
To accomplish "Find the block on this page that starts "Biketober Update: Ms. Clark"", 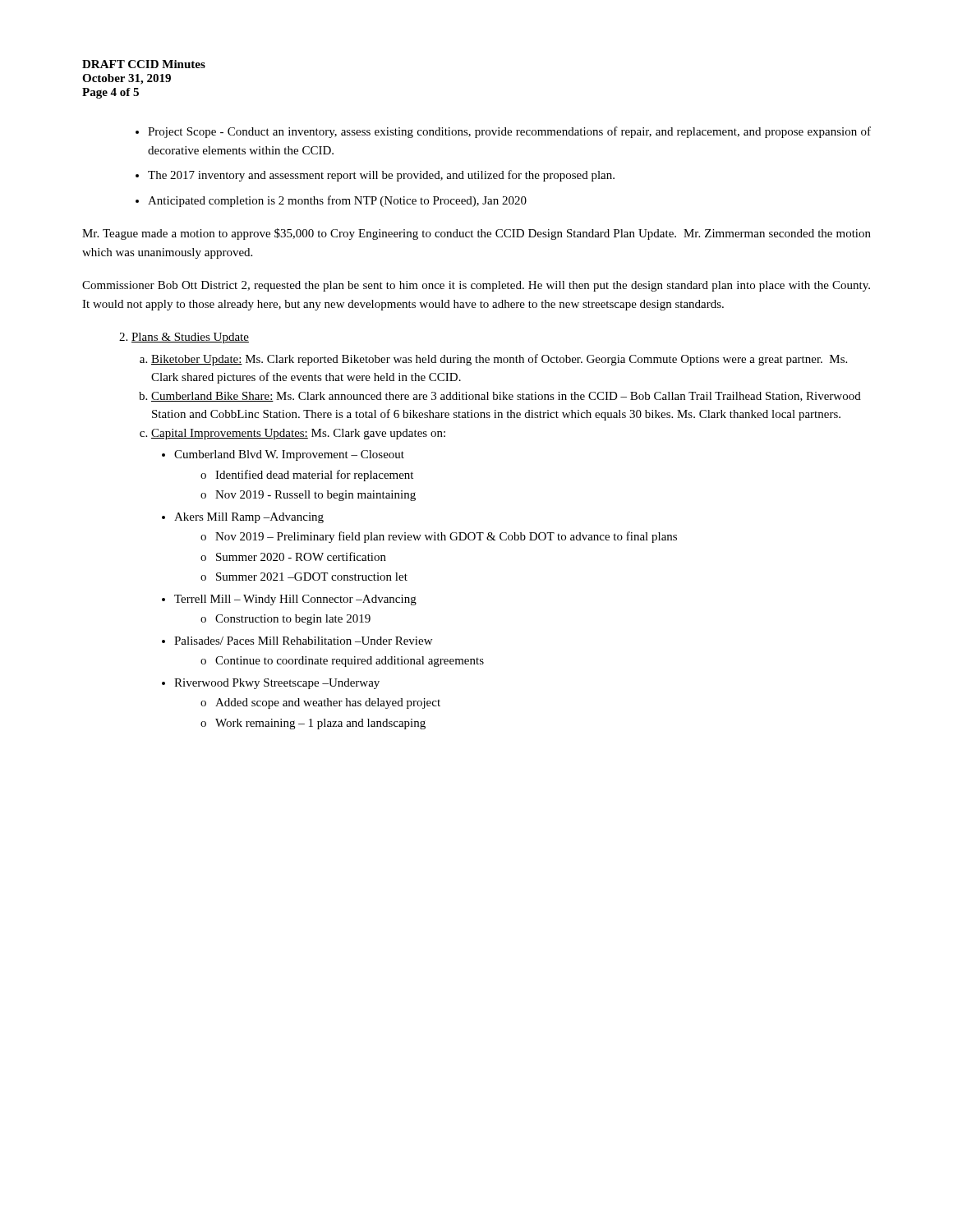I will (511, 368).
